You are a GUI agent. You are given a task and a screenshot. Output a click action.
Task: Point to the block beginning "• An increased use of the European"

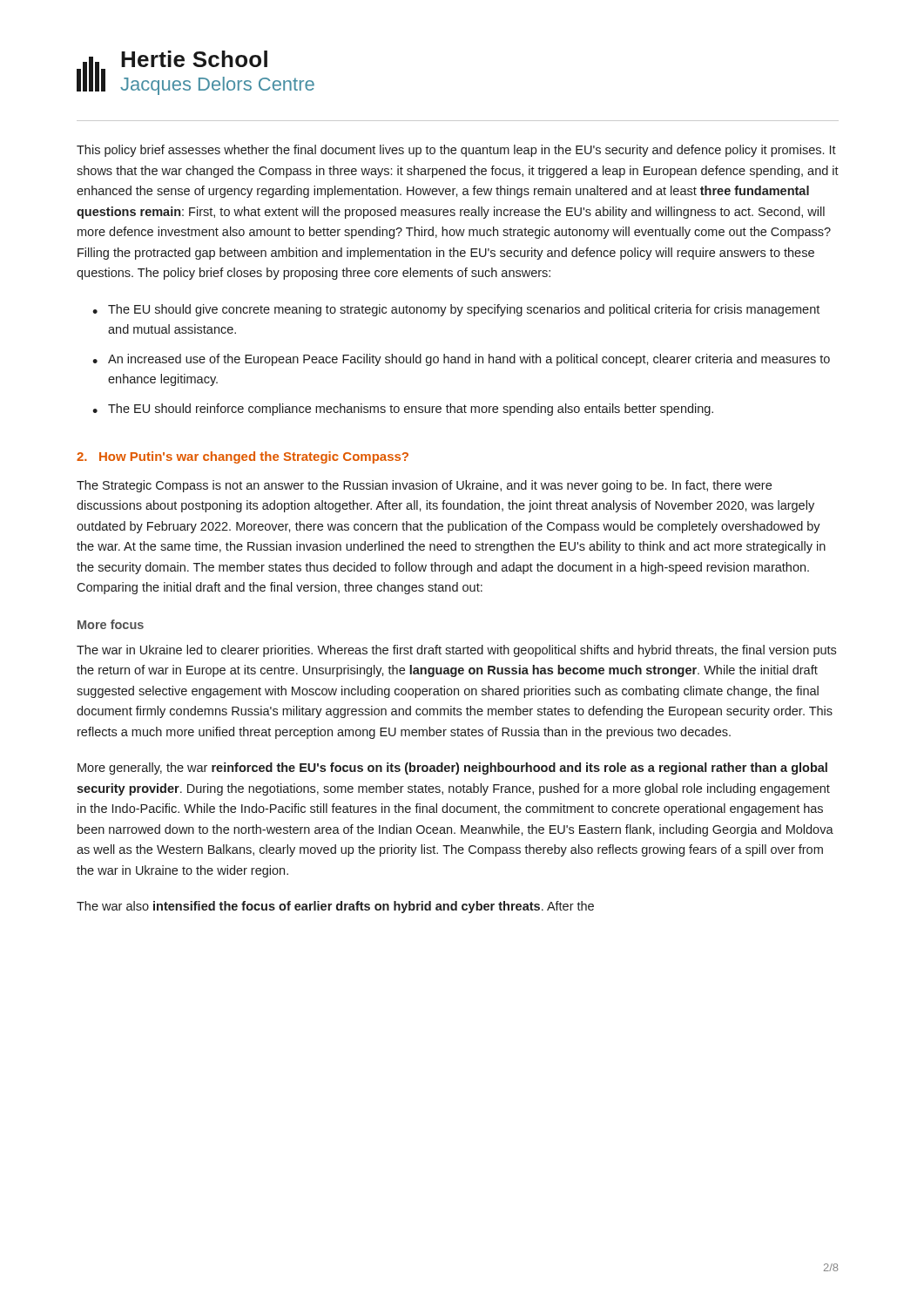(x=465, y=370)
